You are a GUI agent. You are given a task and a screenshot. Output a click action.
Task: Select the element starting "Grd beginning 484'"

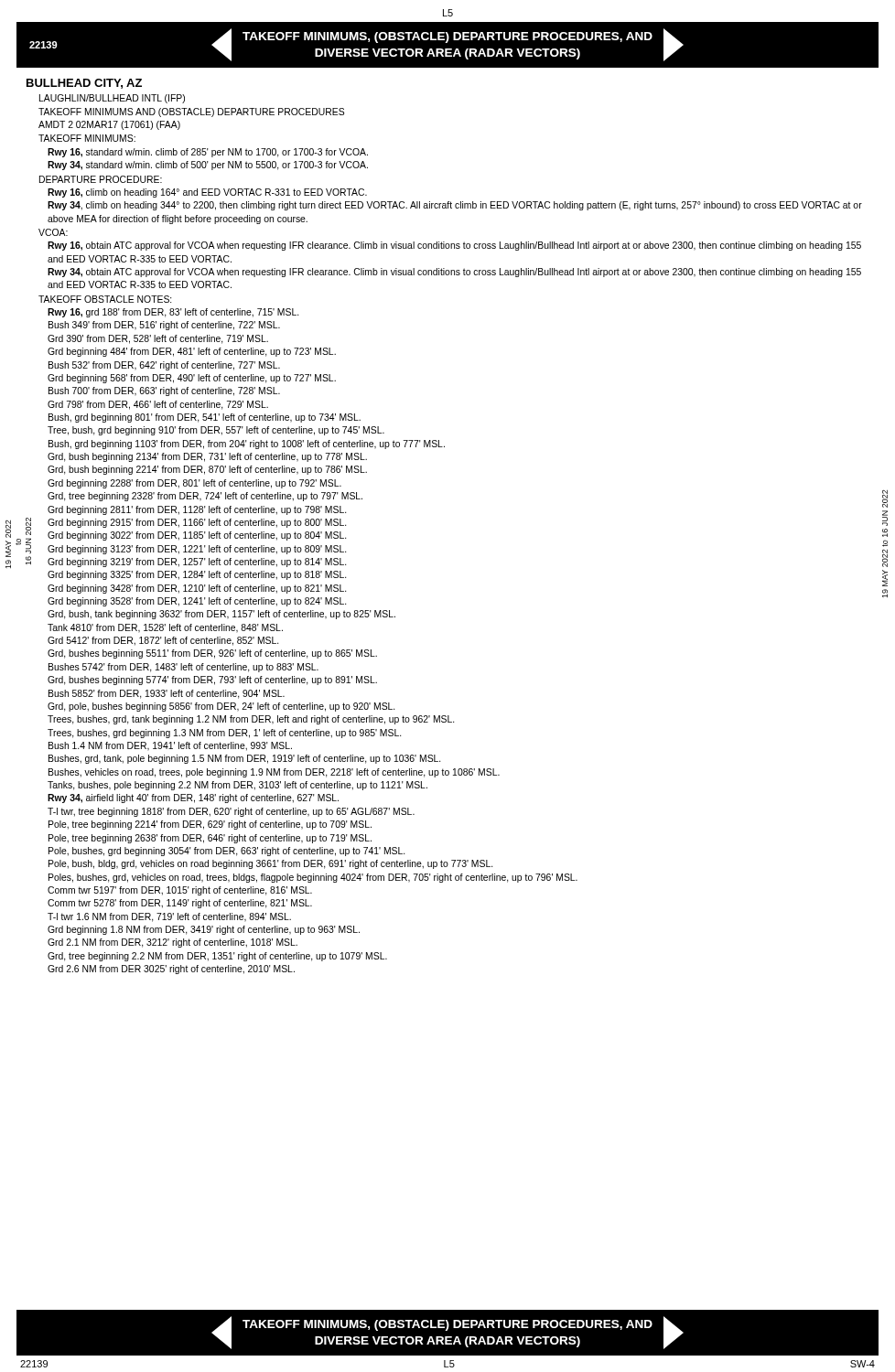[x=192, y=352]
